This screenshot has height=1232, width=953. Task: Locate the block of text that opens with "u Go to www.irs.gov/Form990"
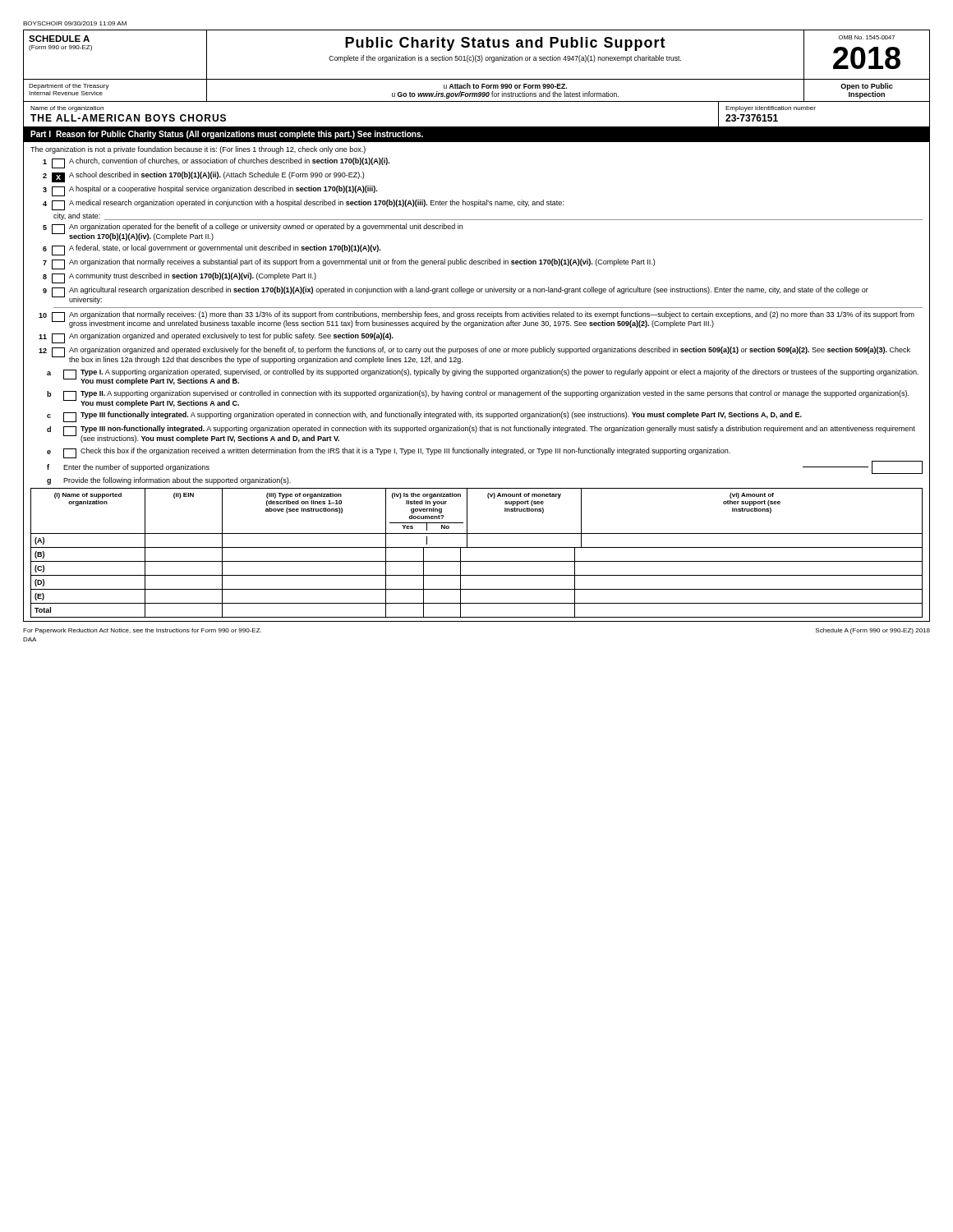505,94
